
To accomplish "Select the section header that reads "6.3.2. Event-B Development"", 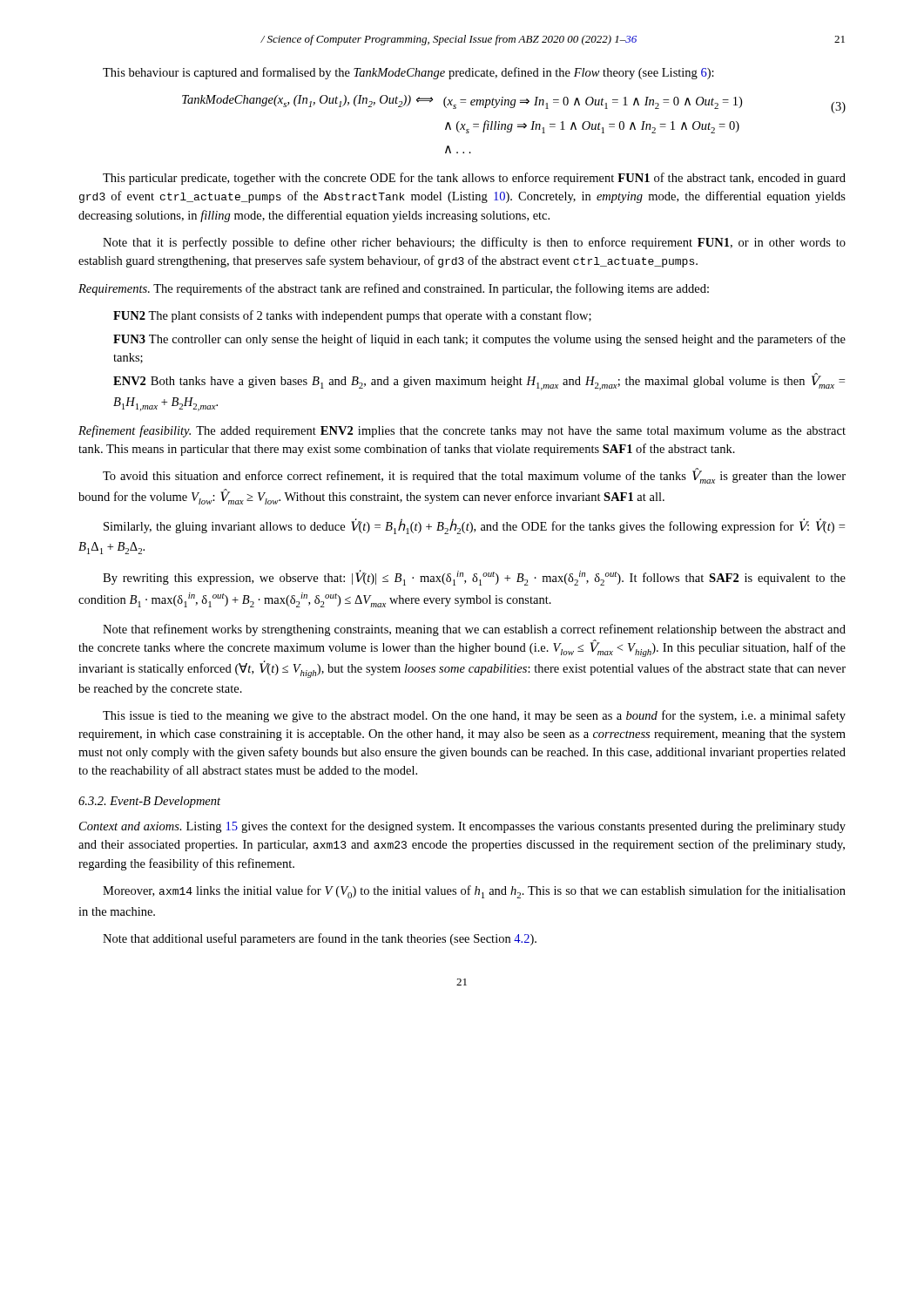I will pos(149,801).
